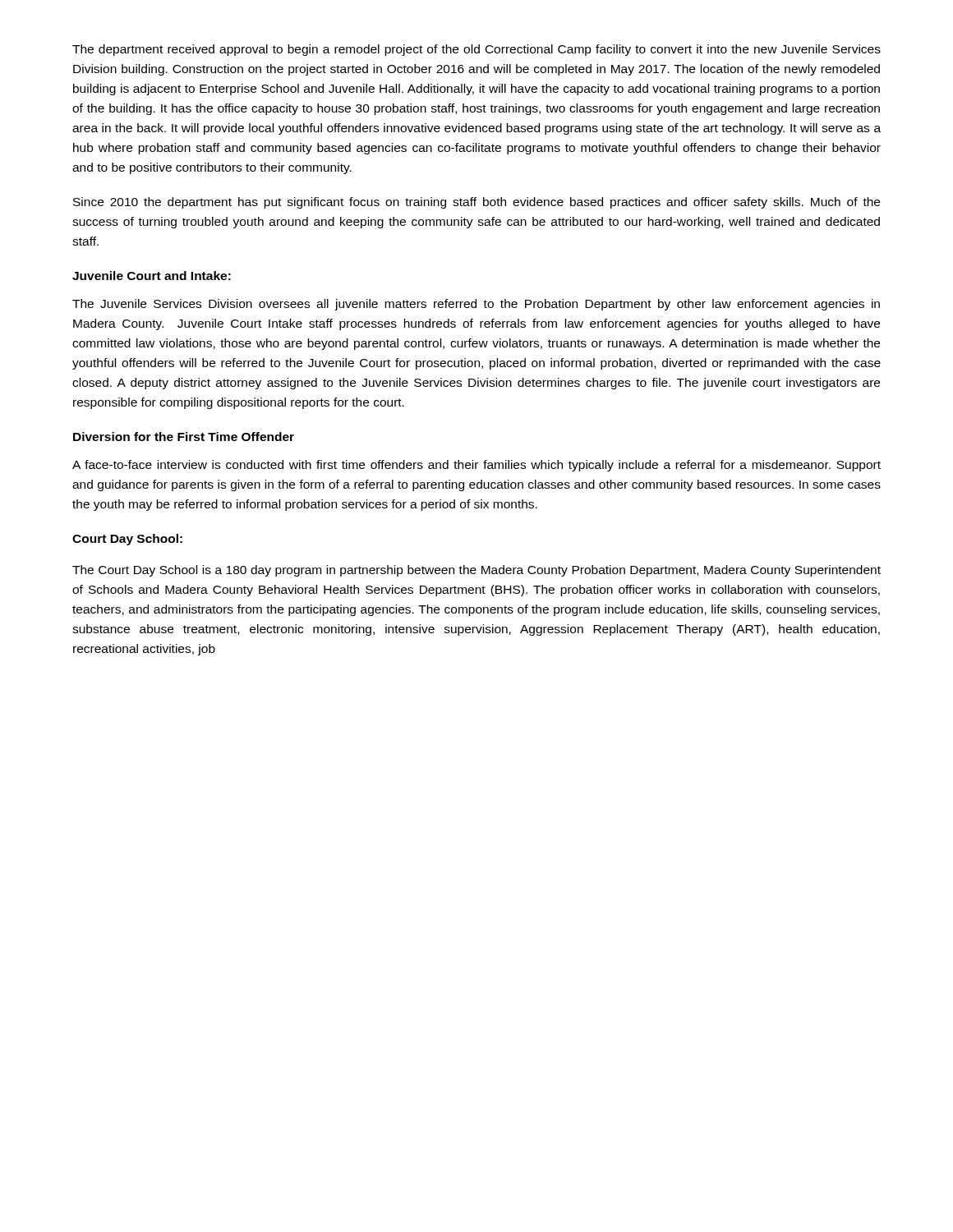This screenshot has width=953, height=1232.
Task: Locate the element starting "The Juvenile Services Division oversees"
Action: pyautogui.click(x=476, y=353)
